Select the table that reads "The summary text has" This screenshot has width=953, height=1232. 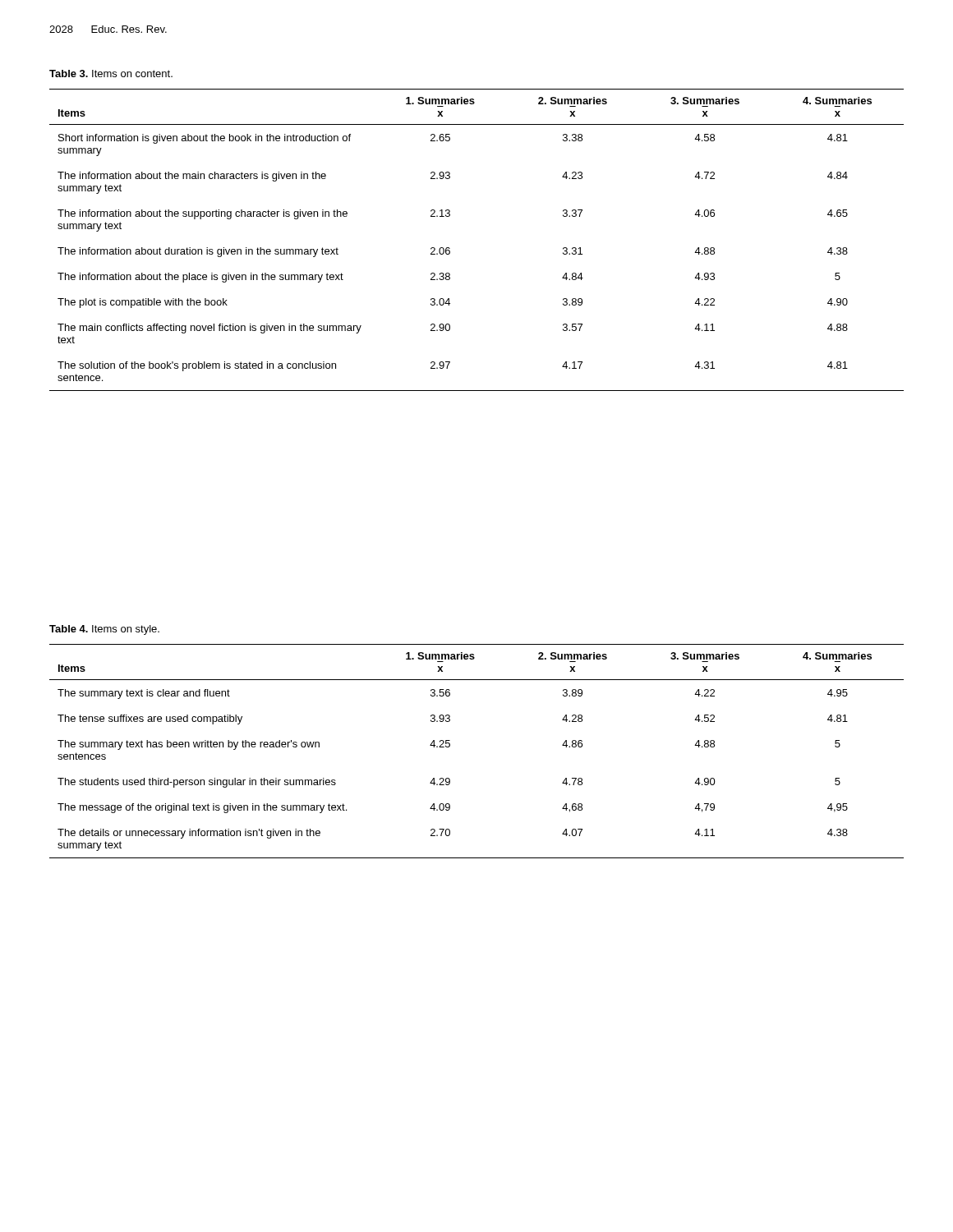point(476,751)
